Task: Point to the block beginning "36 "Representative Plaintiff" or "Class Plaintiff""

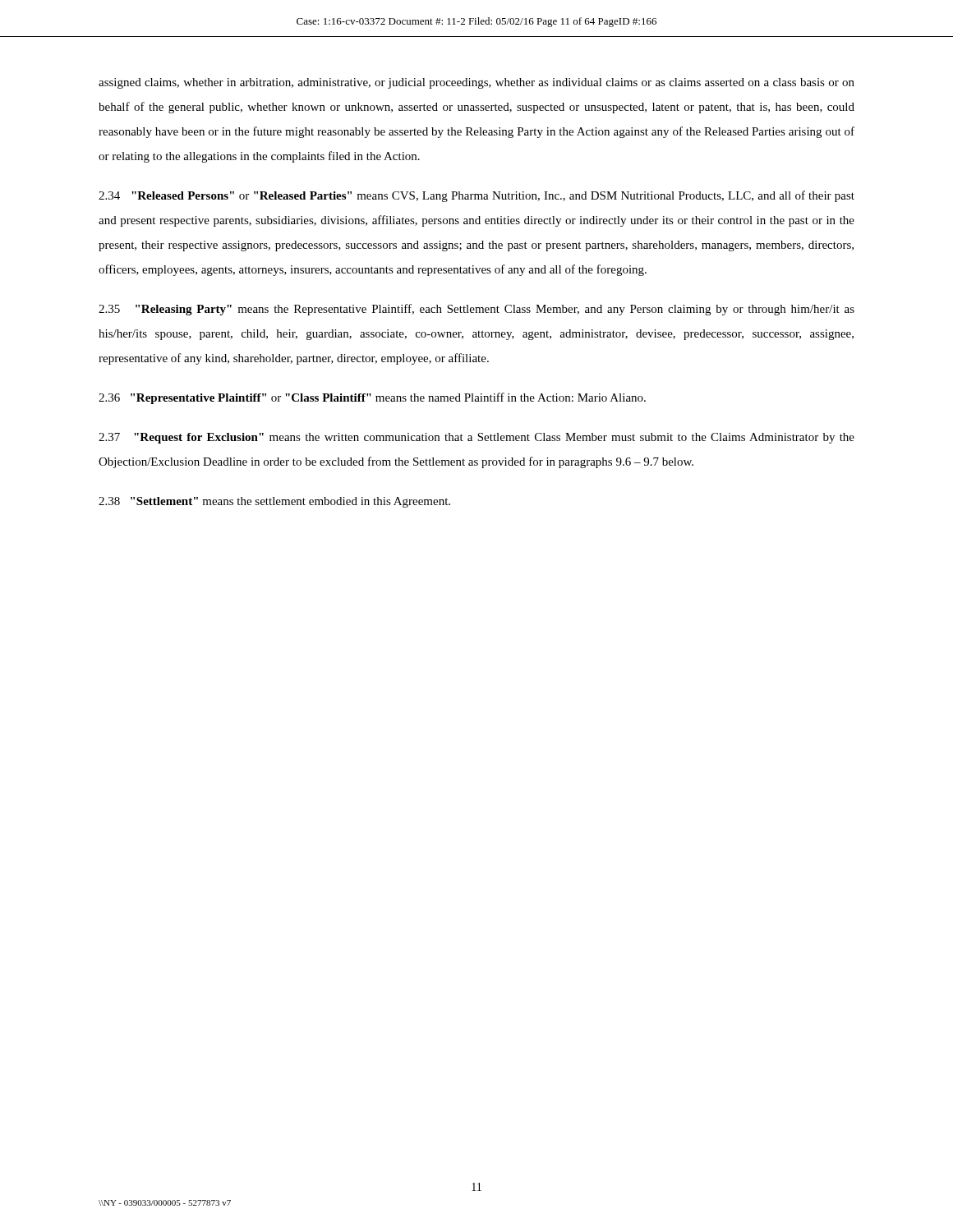Action: coord(372,398)
